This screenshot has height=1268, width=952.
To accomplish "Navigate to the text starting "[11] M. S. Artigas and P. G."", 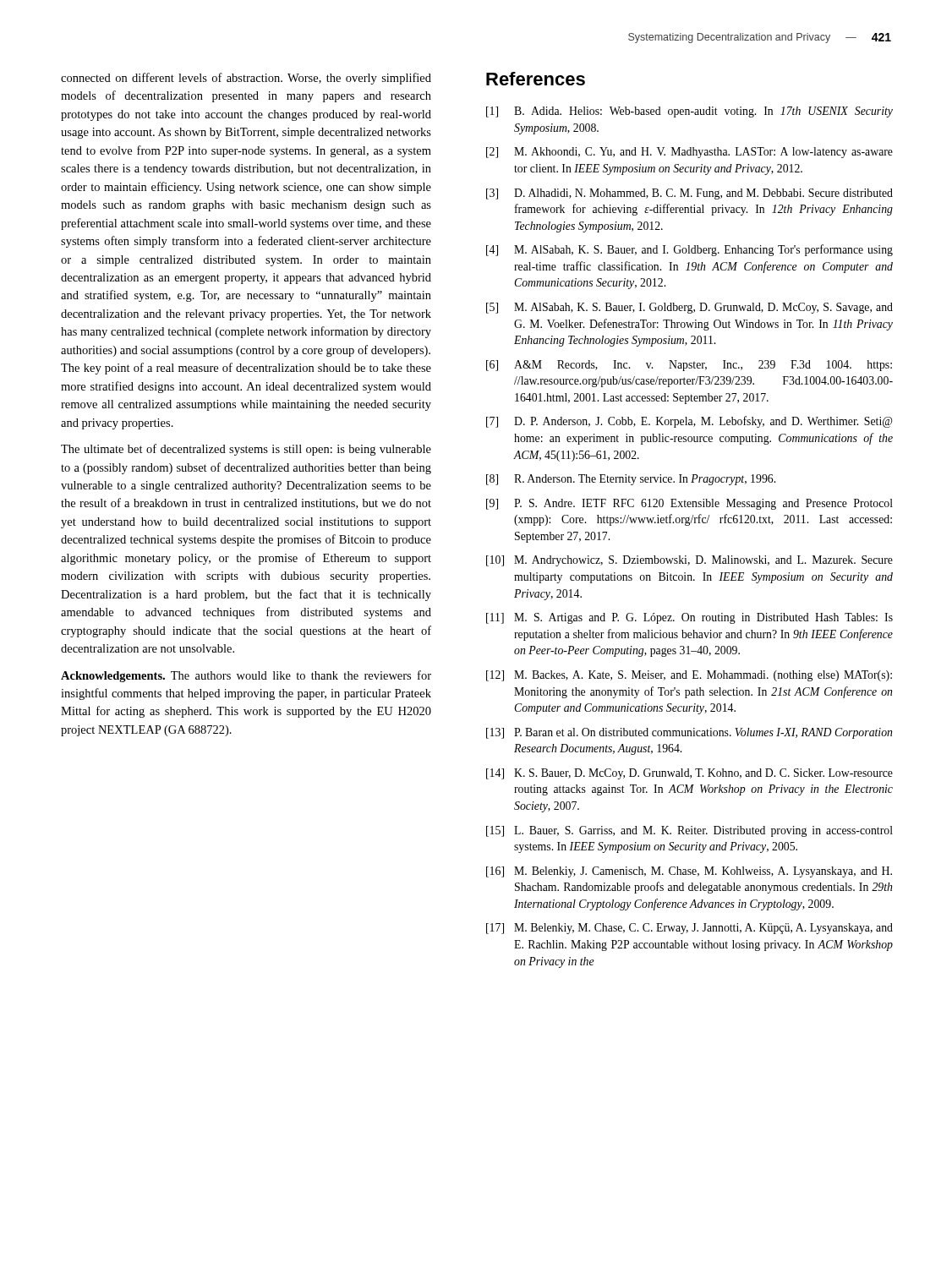I will (689, 635).
